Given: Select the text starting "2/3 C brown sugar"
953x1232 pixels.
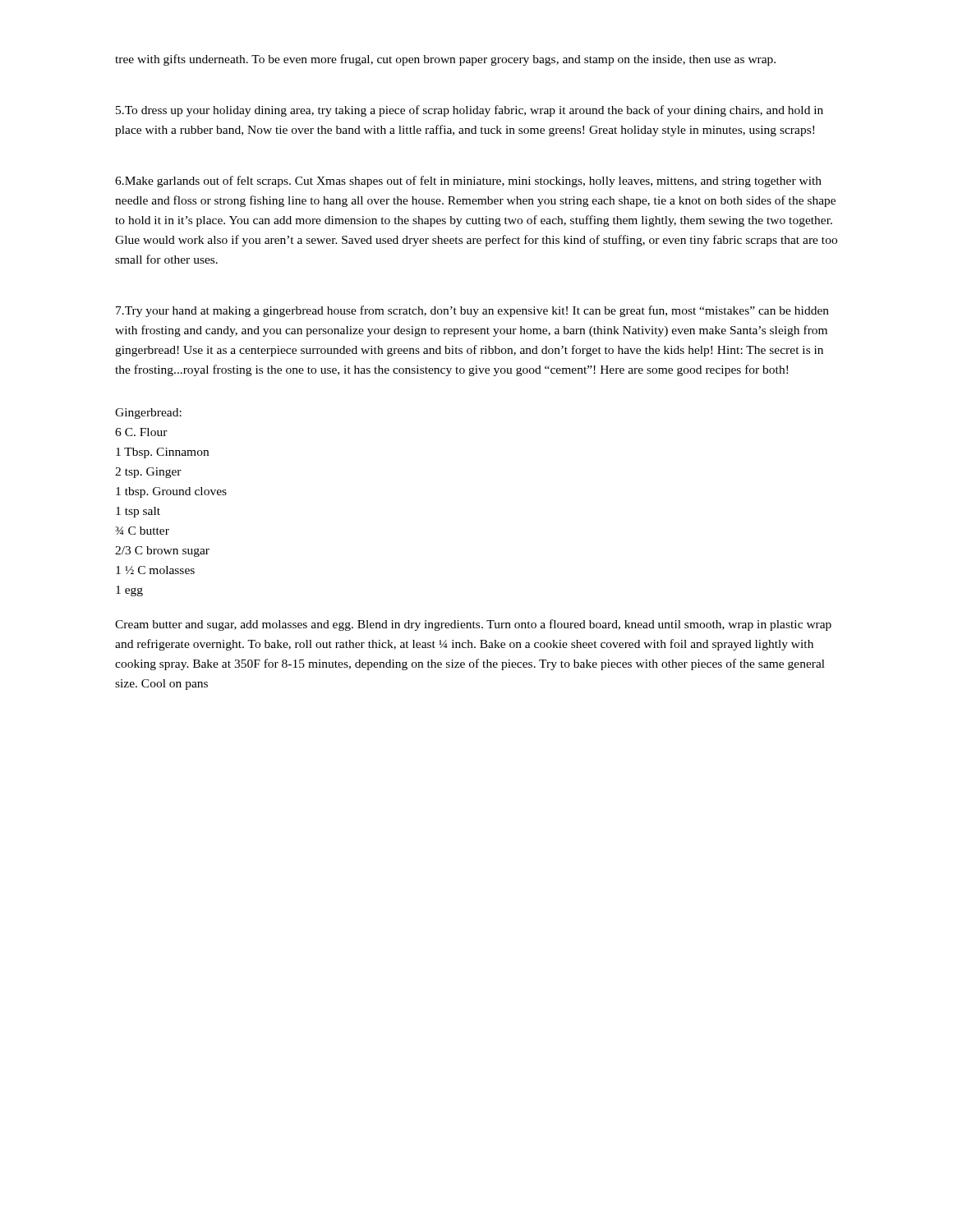Looking at the screenshot, I should pos(162,550).
